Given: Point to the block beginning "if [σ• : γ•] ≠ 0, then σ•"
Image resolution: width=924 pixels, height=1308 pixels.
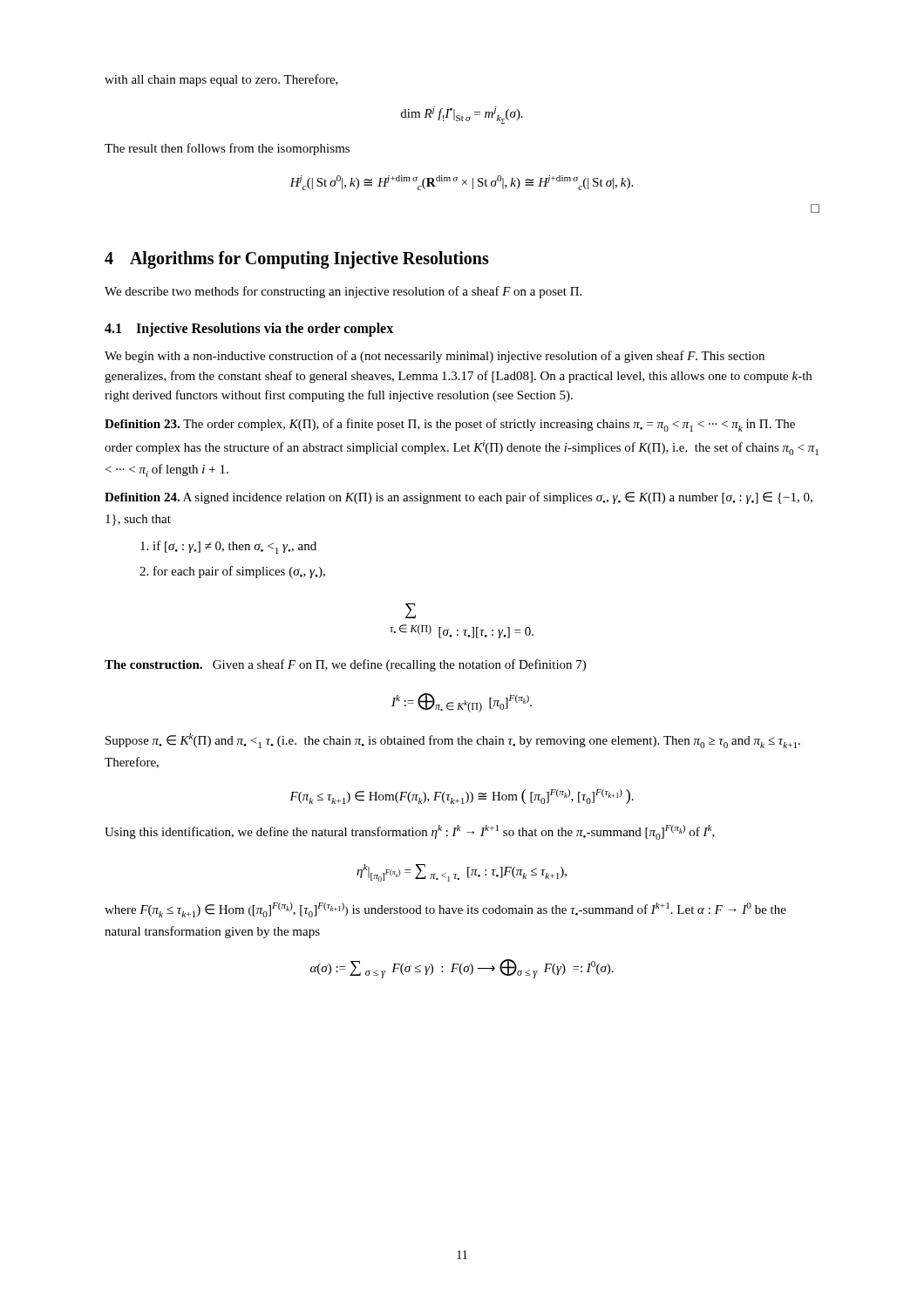Looking at the screenshot, I should 228,547.
